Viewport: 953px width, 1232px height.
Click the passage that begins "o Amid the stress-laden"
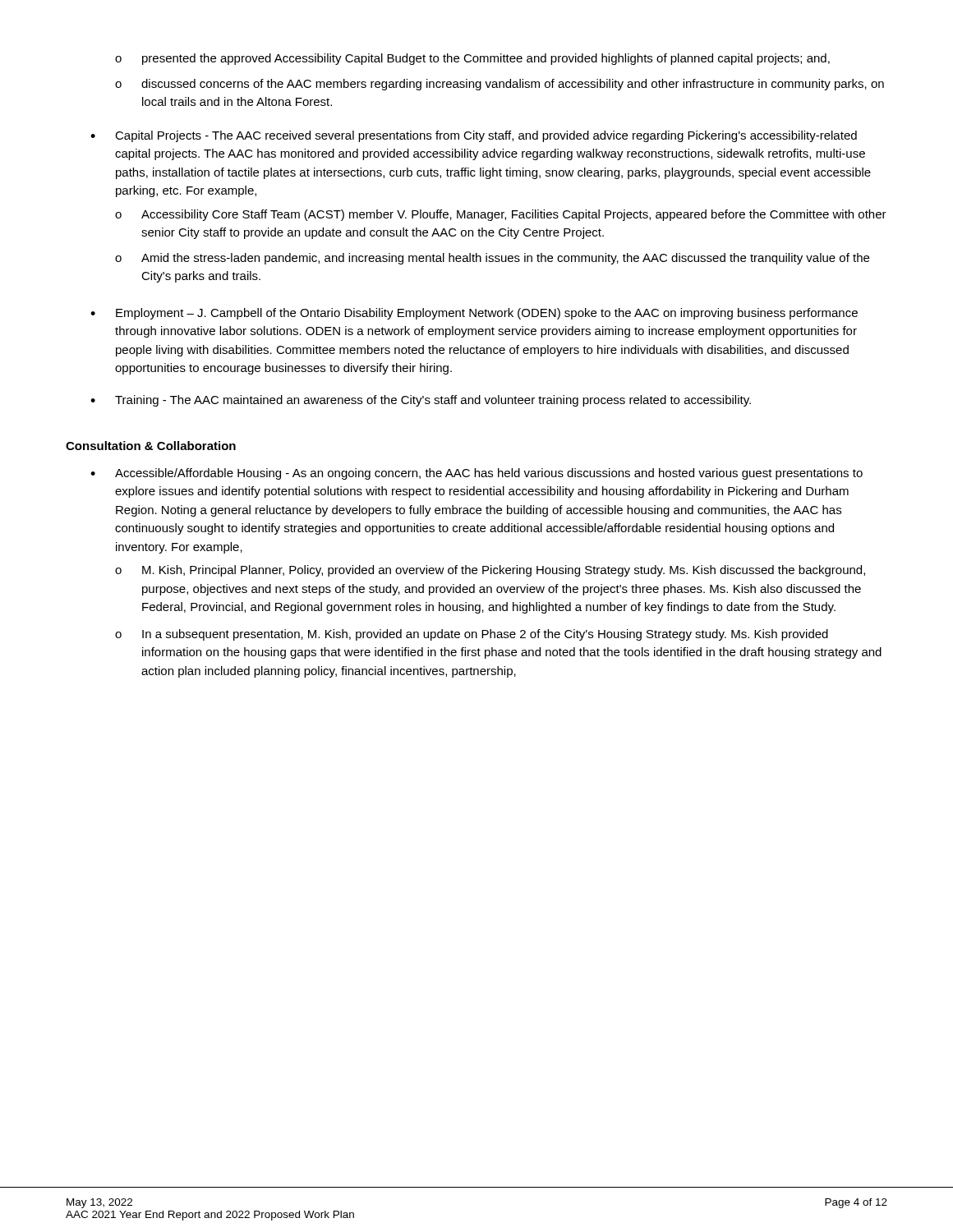[501, 267]
